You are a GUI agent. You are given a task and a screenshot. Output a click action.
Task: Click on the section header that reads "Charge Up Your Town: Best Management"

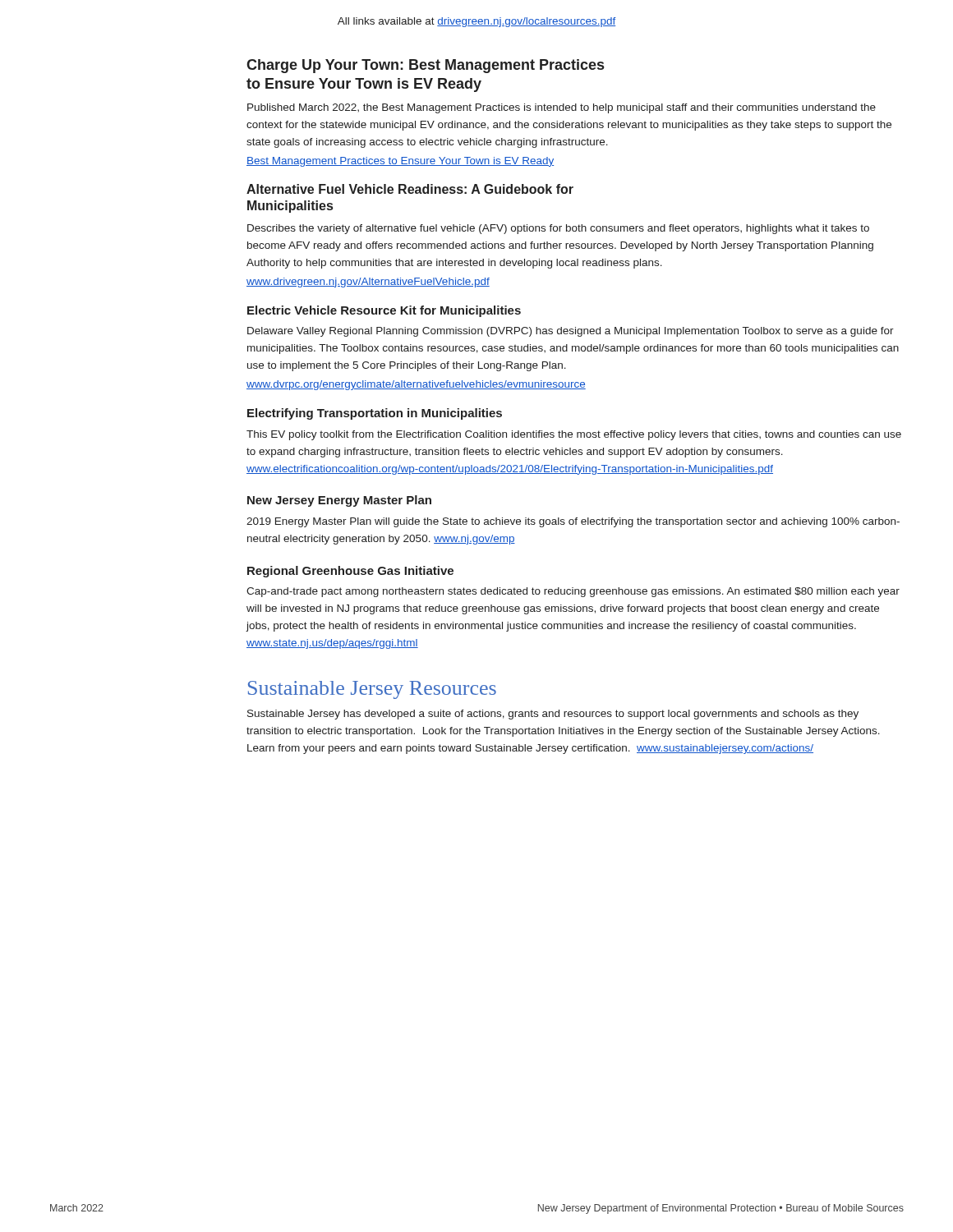pos(426,74)
